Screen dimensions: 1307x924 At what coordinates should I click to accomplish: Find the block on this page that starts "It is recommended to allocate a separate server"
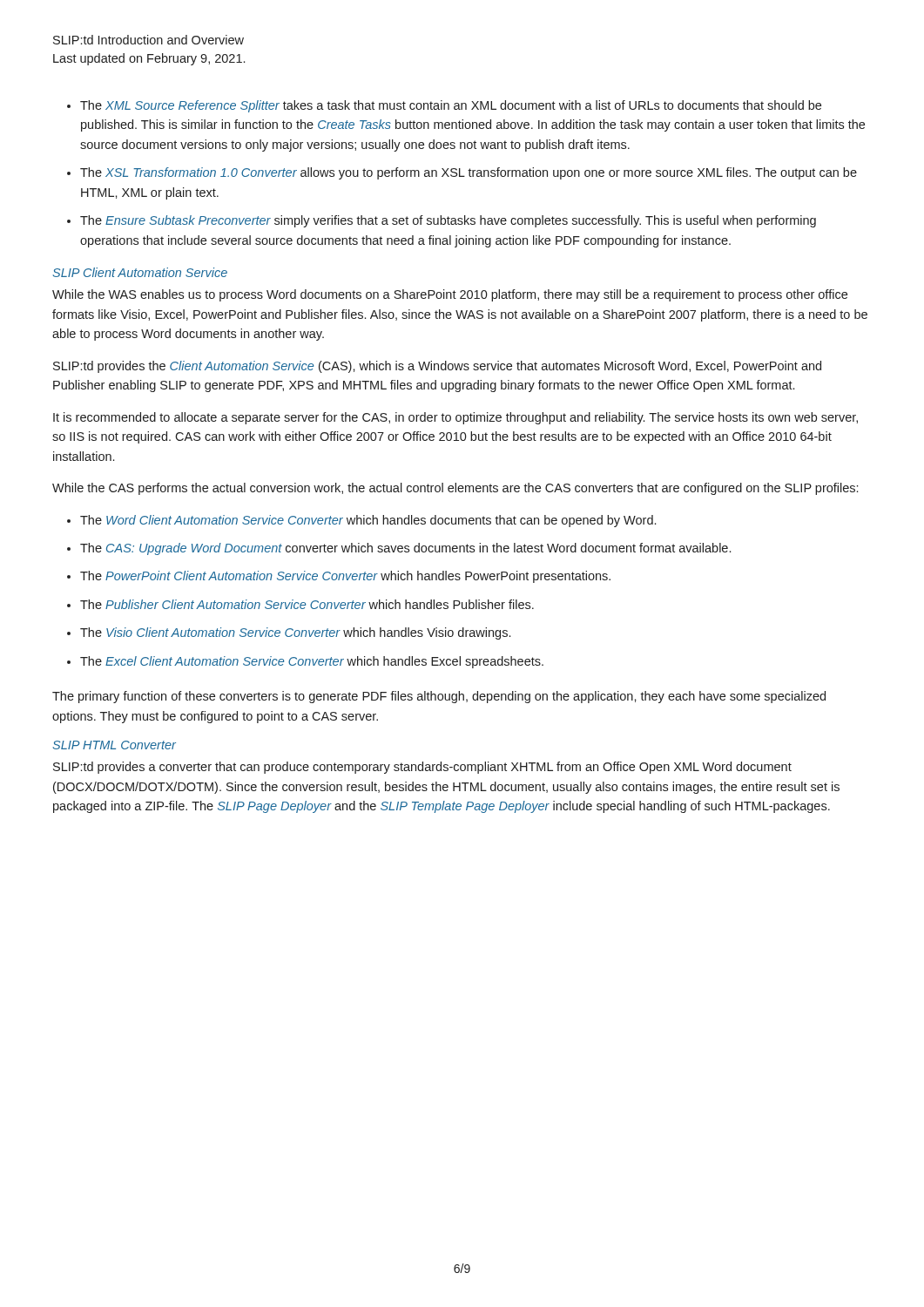[456, 437]
